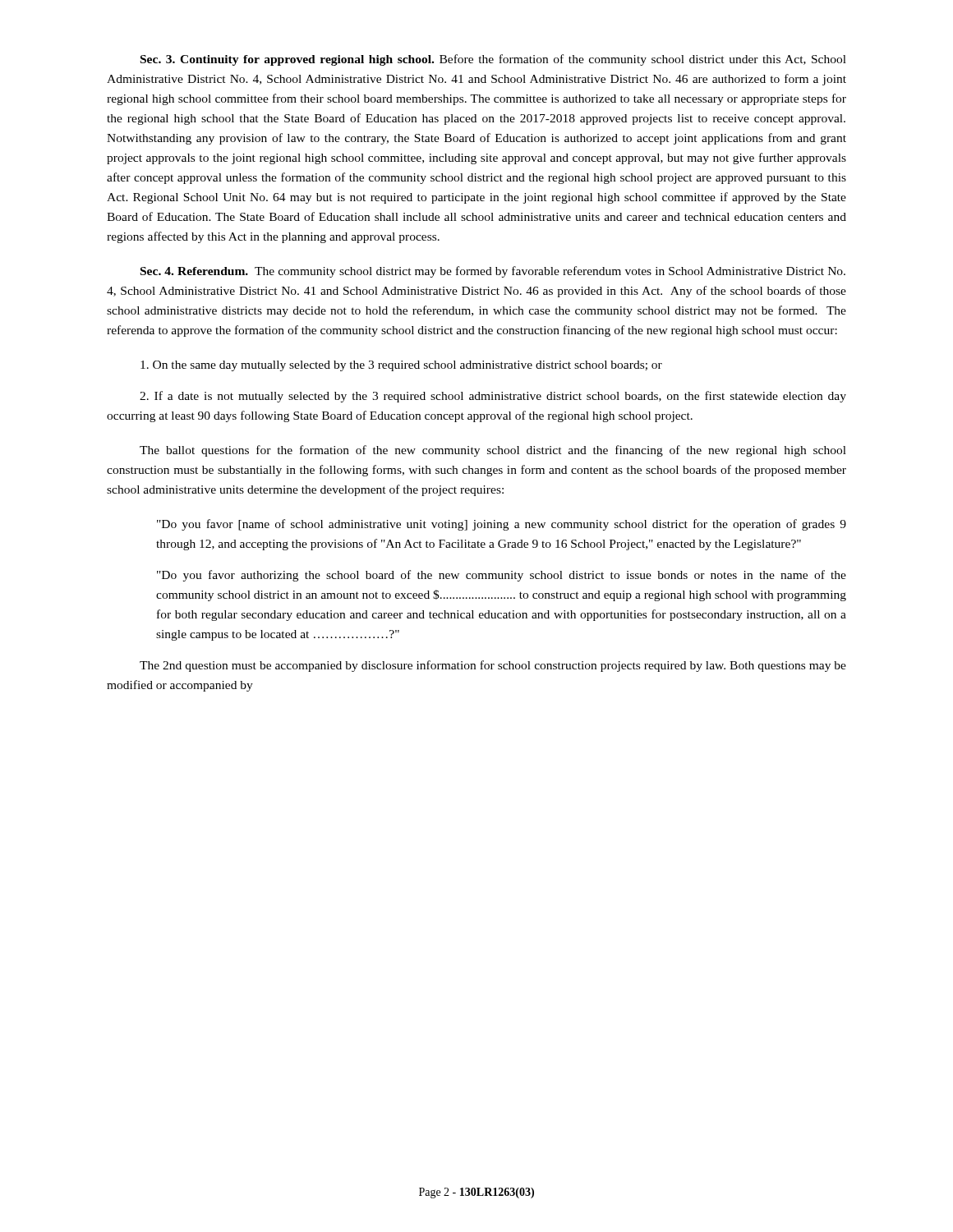The image size is (953, 1232).
Task: Locate the block of text that opens with "Sec. 3. Continuity for approved regional"
Action: pyautogui.click(x=476, y=147)
